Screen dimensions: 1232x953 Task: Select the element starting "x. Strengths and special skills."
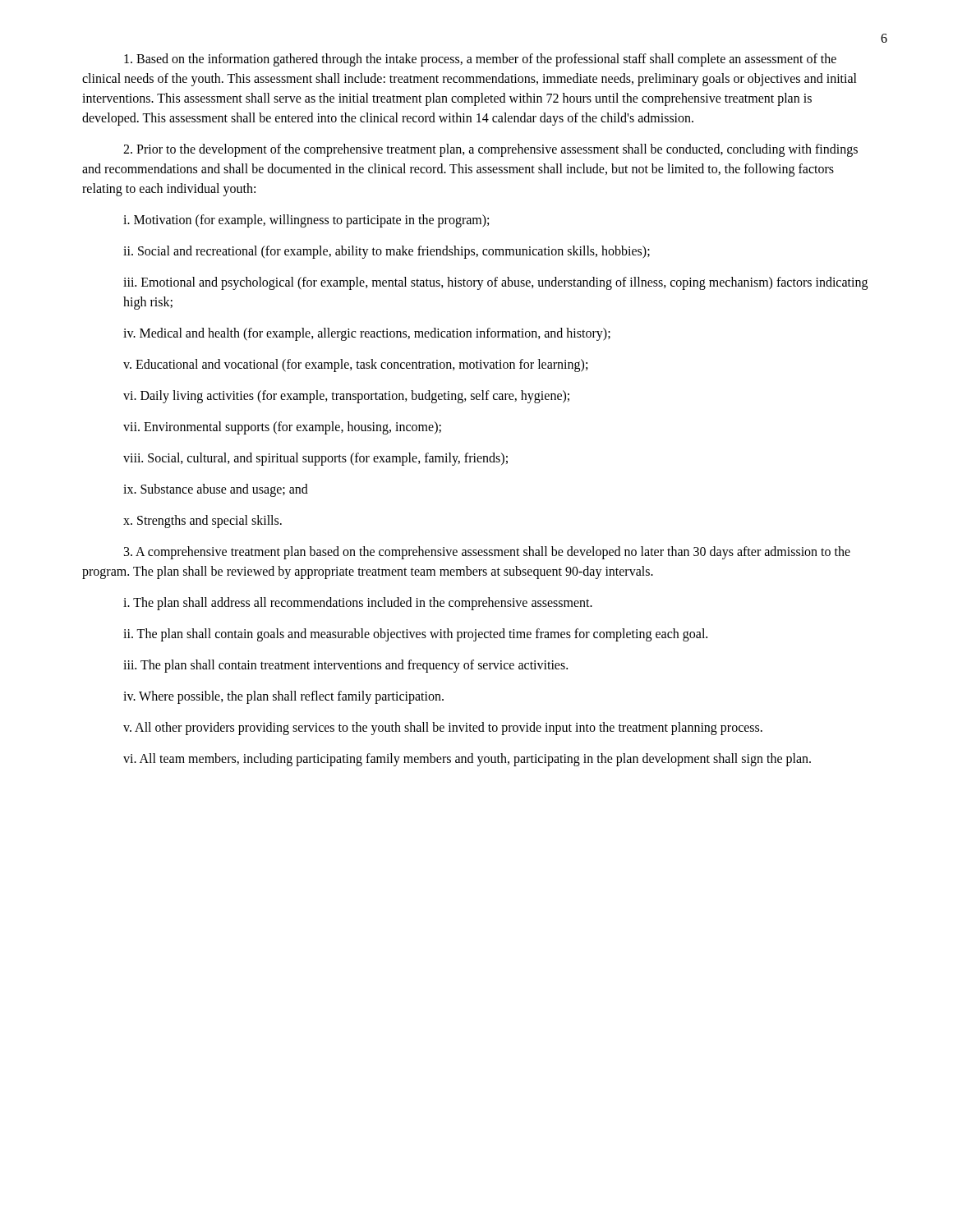[x=203, y=520]
